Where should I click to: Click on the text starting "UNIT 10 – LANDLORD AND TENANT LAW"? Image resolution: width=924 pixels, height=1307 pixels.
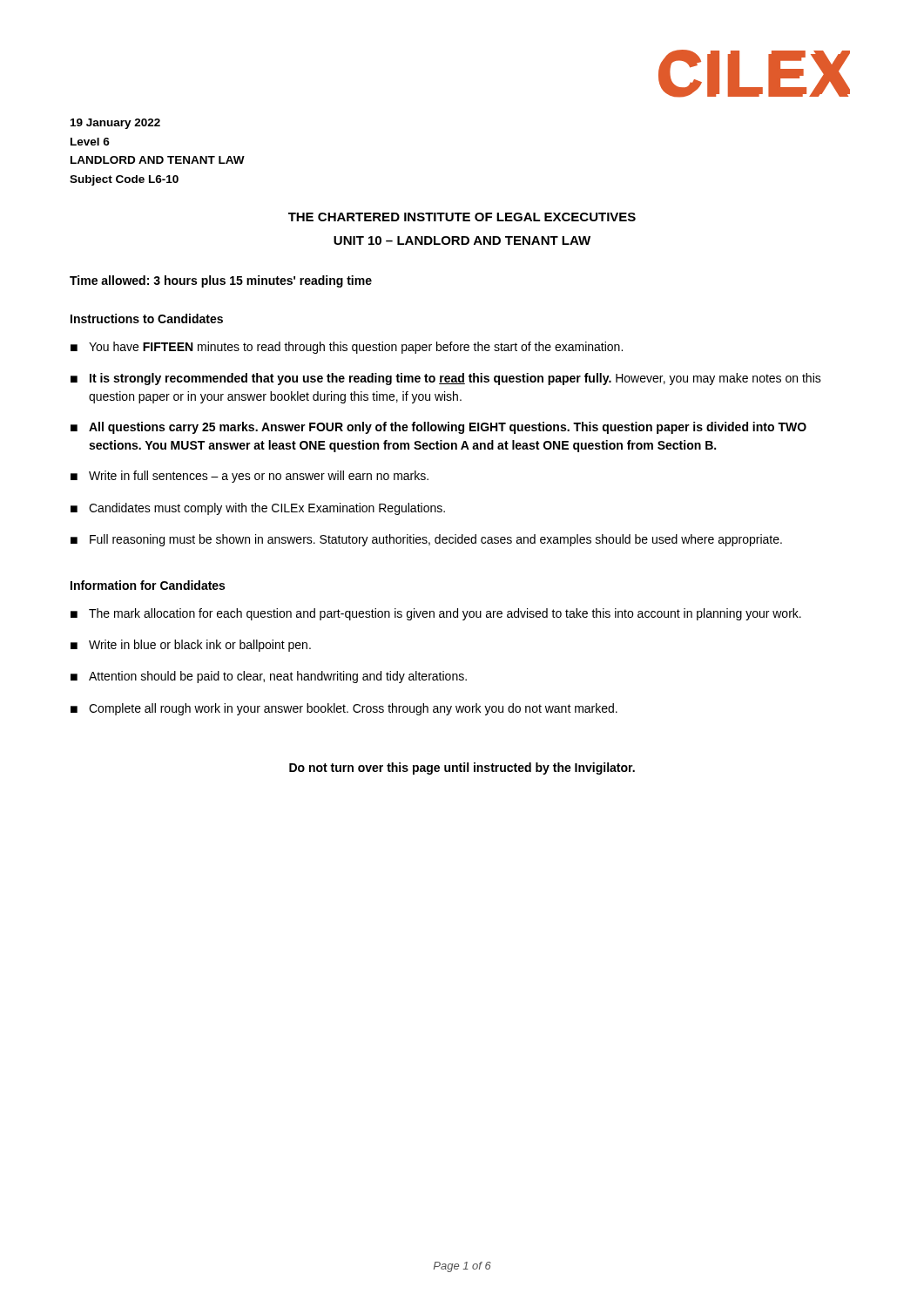coord(462,240)
